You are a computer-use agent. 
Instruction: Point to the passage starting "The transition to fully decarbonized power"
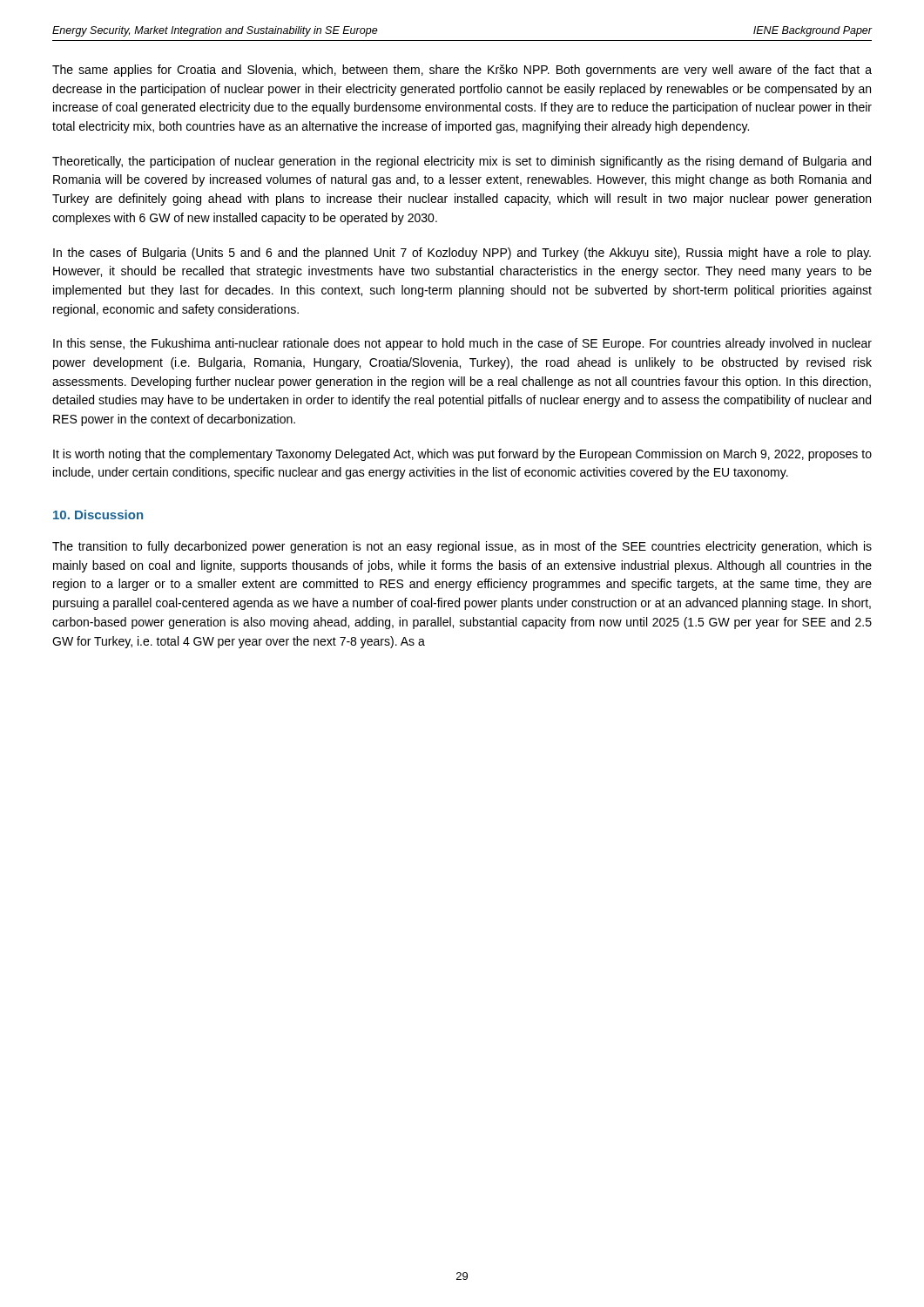point(462,594)
